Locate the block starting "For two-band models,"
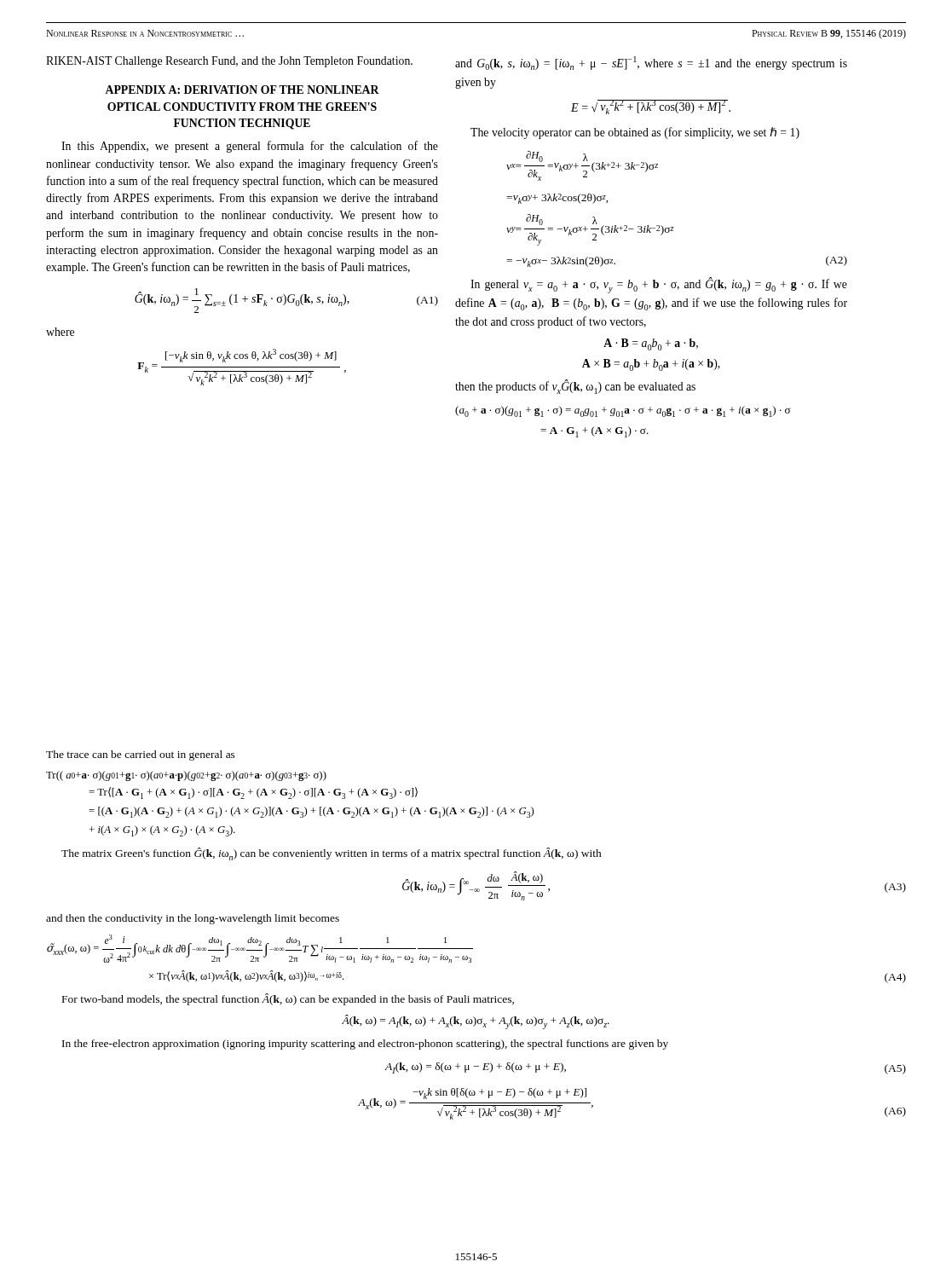 [288, 999]
